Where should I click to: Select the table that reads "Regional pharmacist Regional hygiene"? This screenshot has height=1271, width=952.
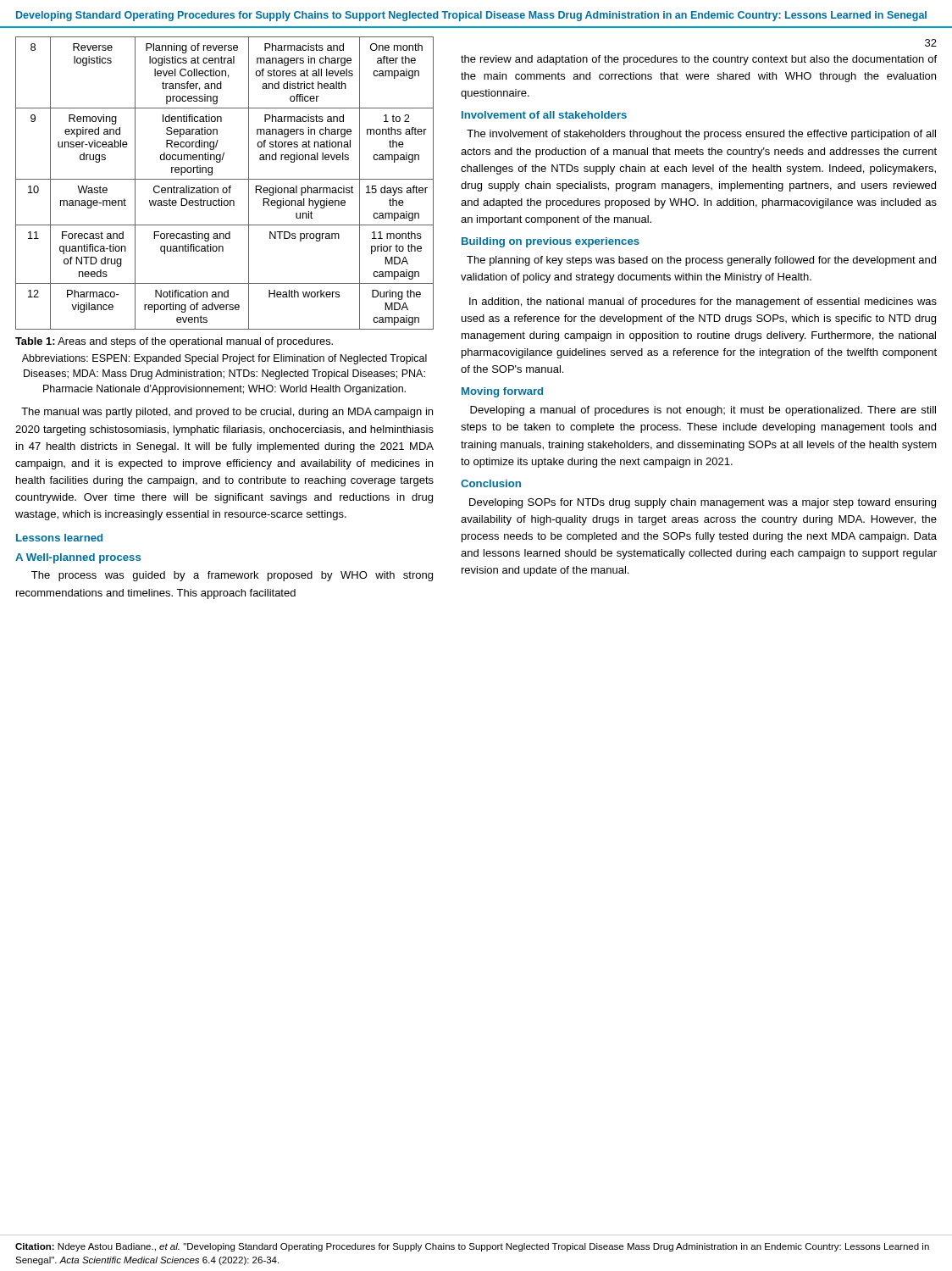(x=224, y=183)
